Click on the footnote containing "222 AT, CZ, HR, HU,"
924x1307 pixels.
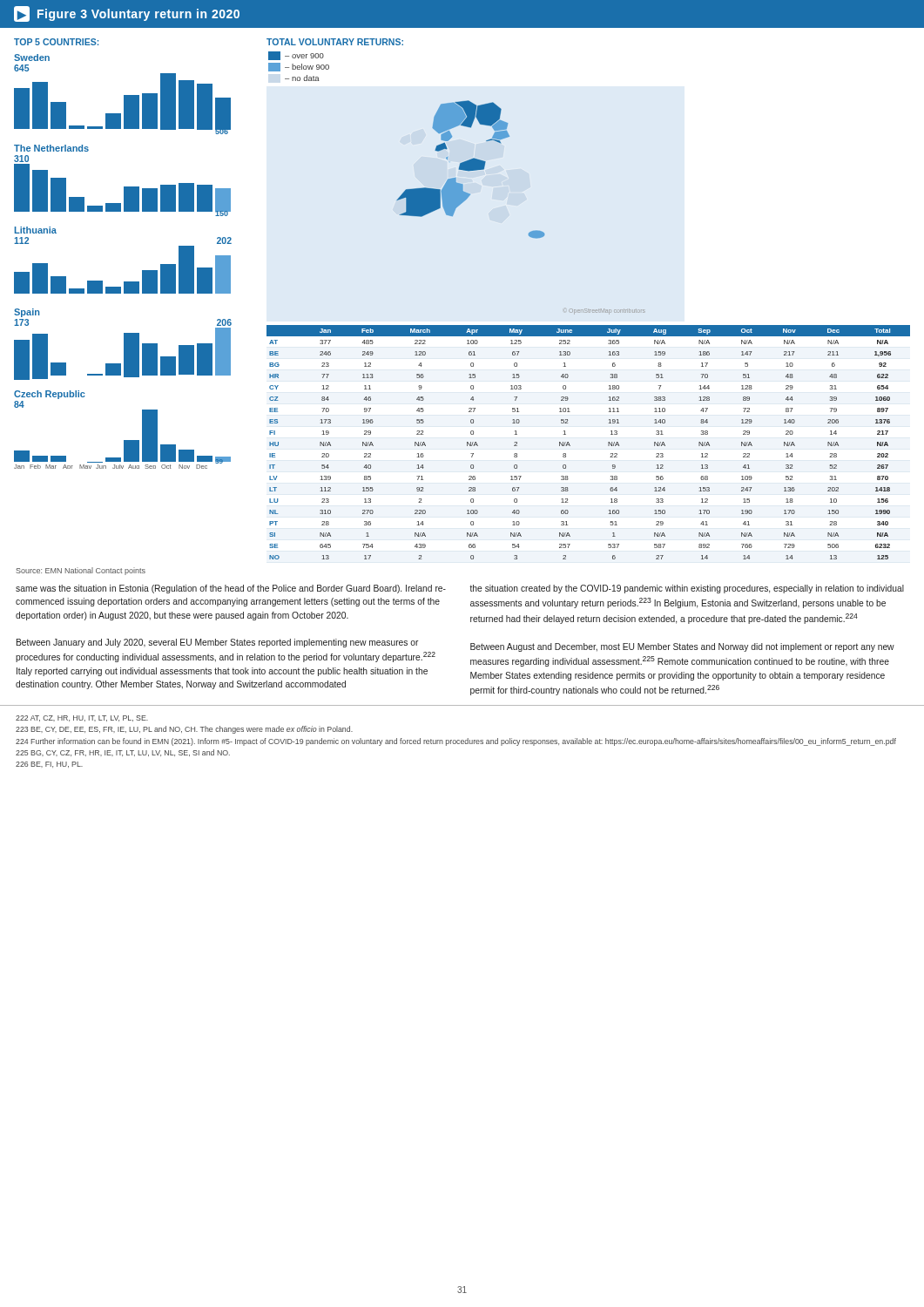[x=82, y=718]
